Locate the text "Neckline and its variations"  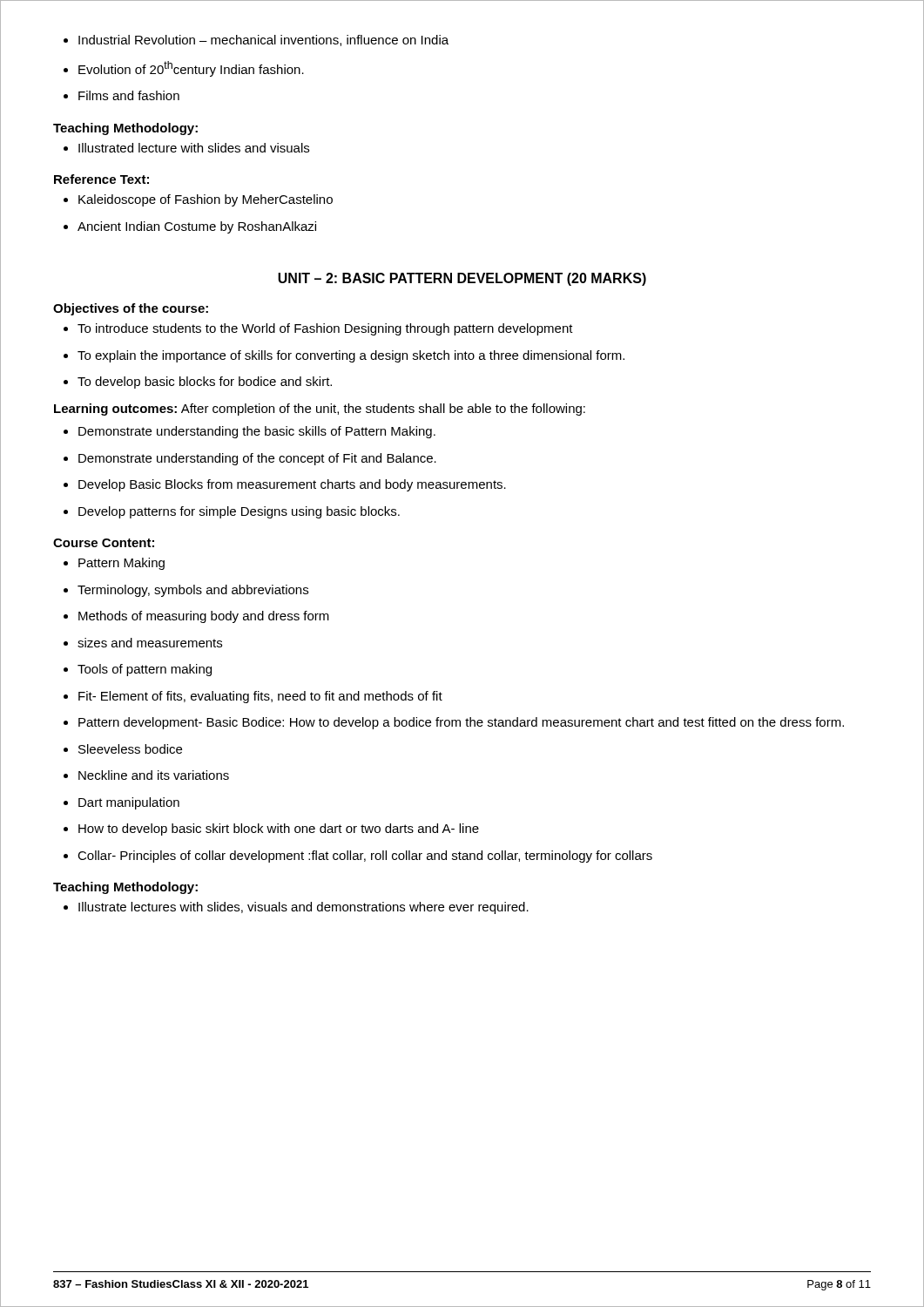pyautogui.click(x=146, y=775)
